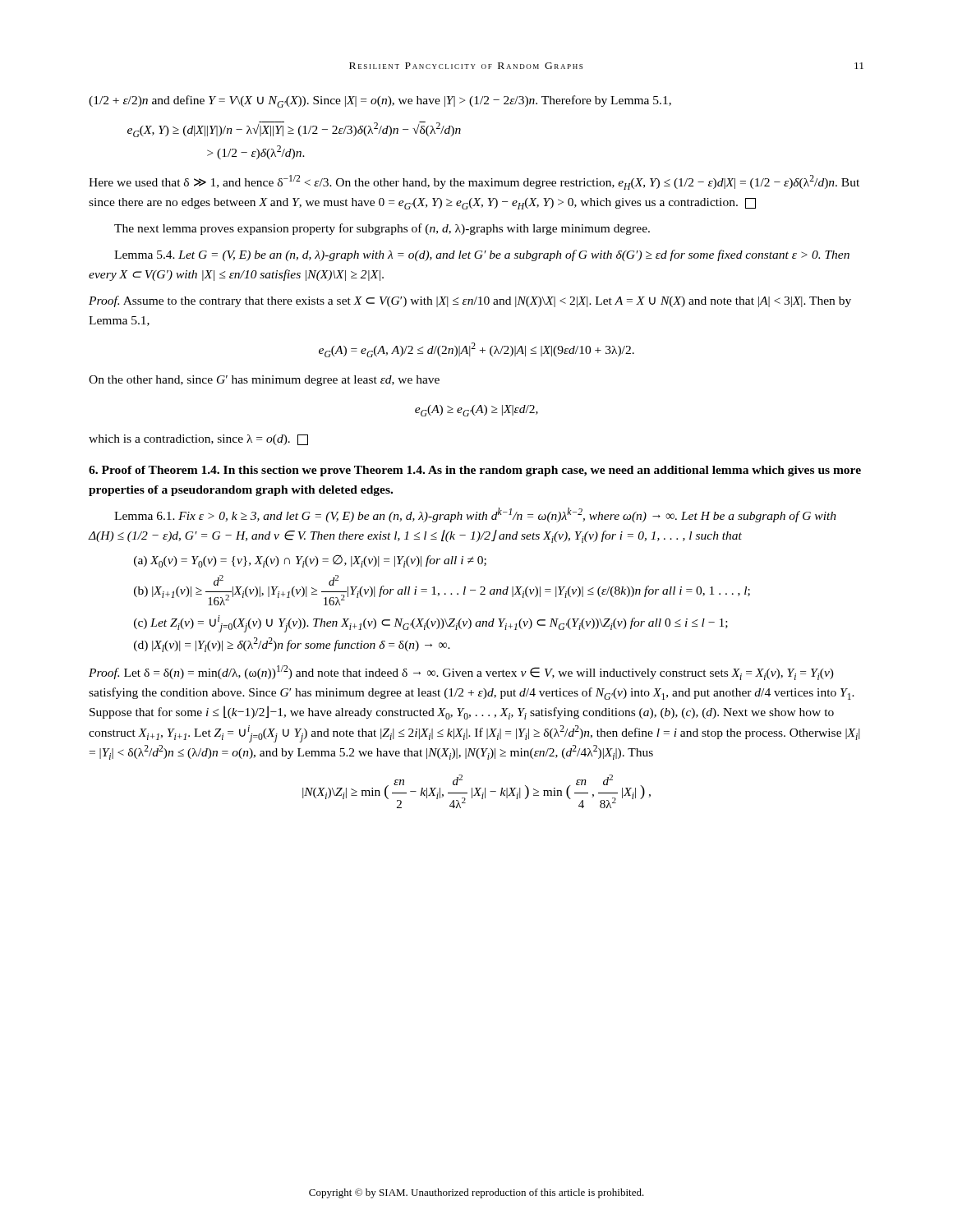Screen dimensions: 1232x953
Task: Locate the text block with the text "Lemma 5.4. Let"
Action: click(x=476, y=264)
